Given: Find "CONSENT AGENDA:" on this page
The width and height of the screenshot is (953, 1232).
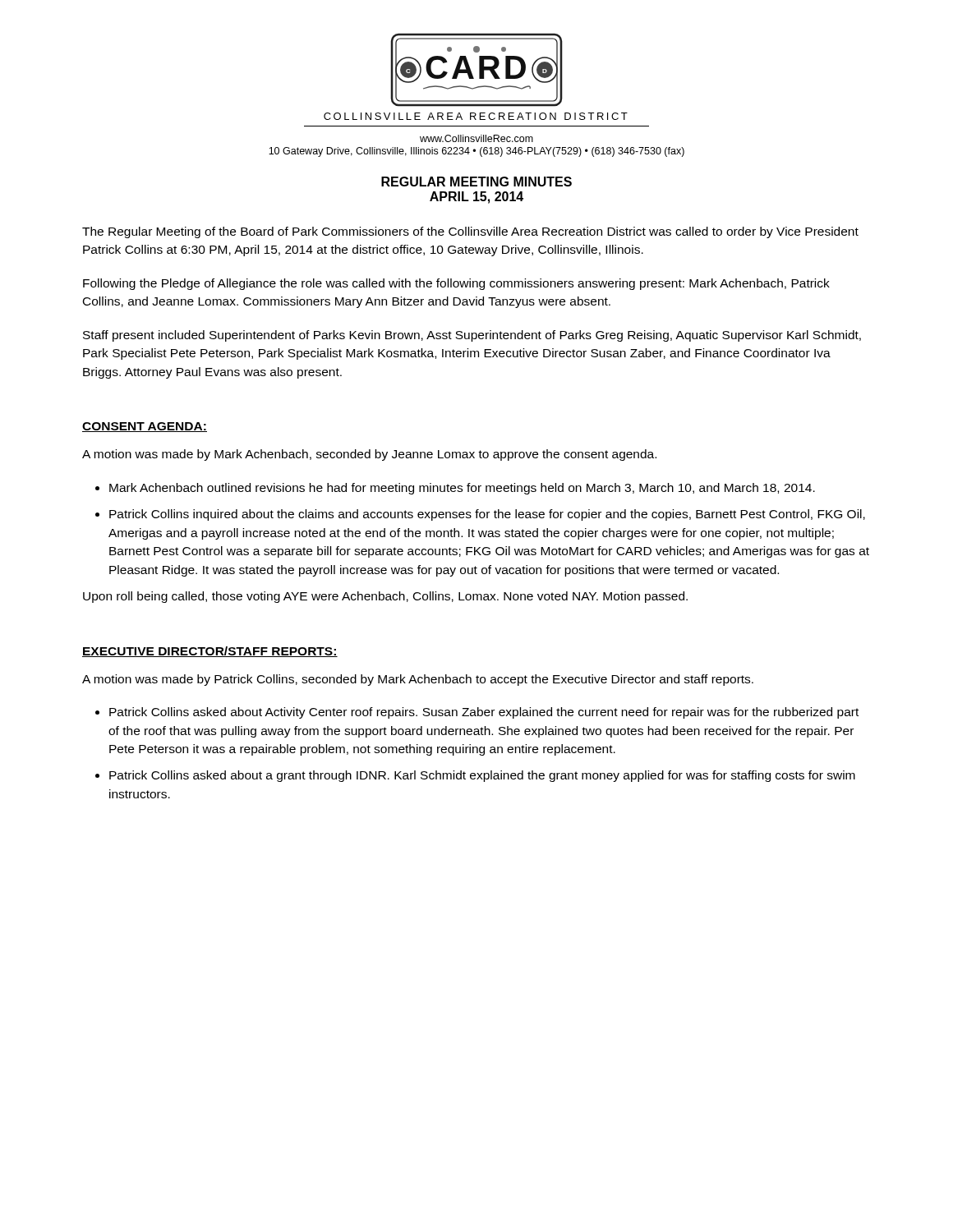Looking at the screenshot, I should (x=145, y=426).
